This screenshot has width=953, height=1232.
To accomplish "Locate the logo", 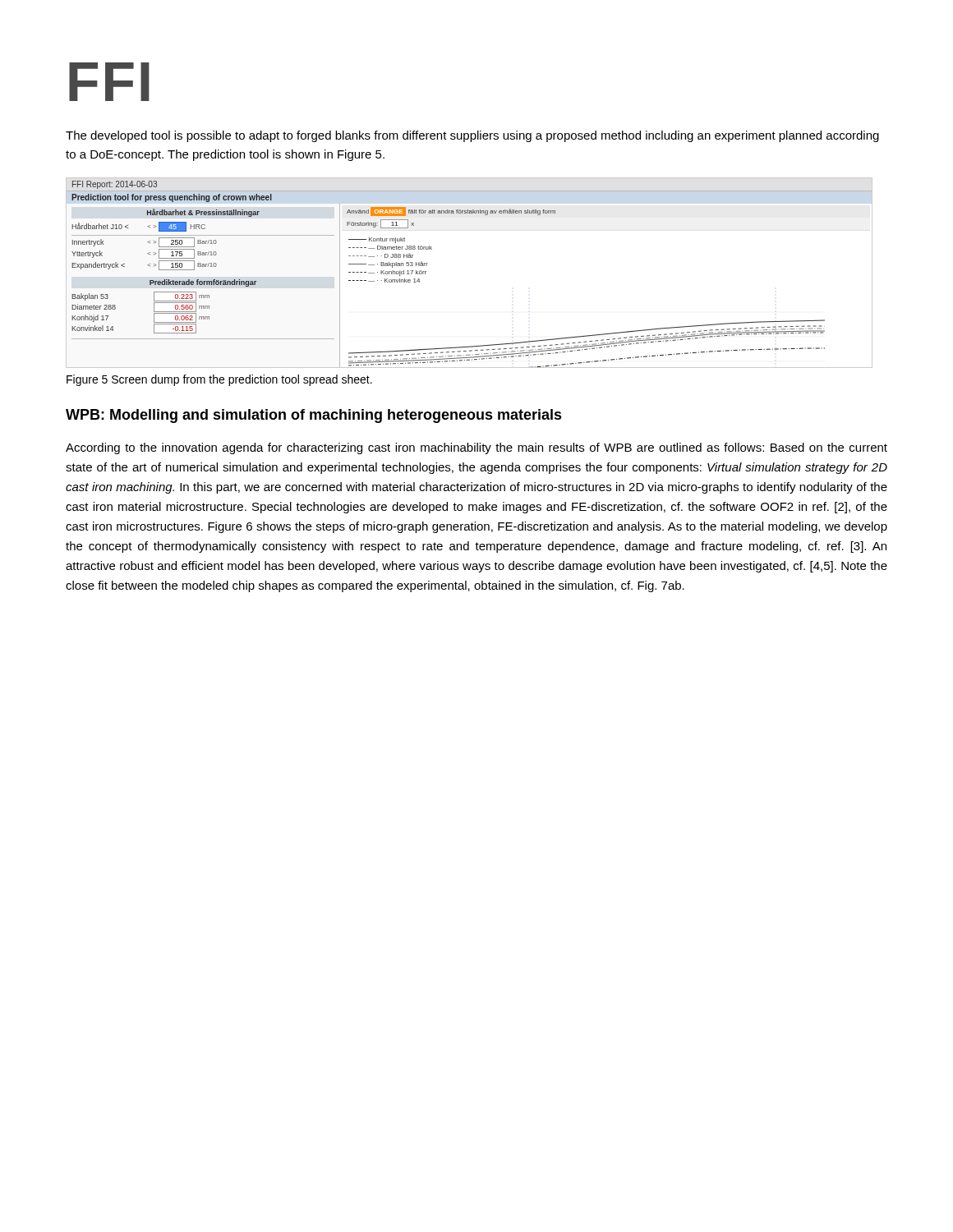I will 476,81.
